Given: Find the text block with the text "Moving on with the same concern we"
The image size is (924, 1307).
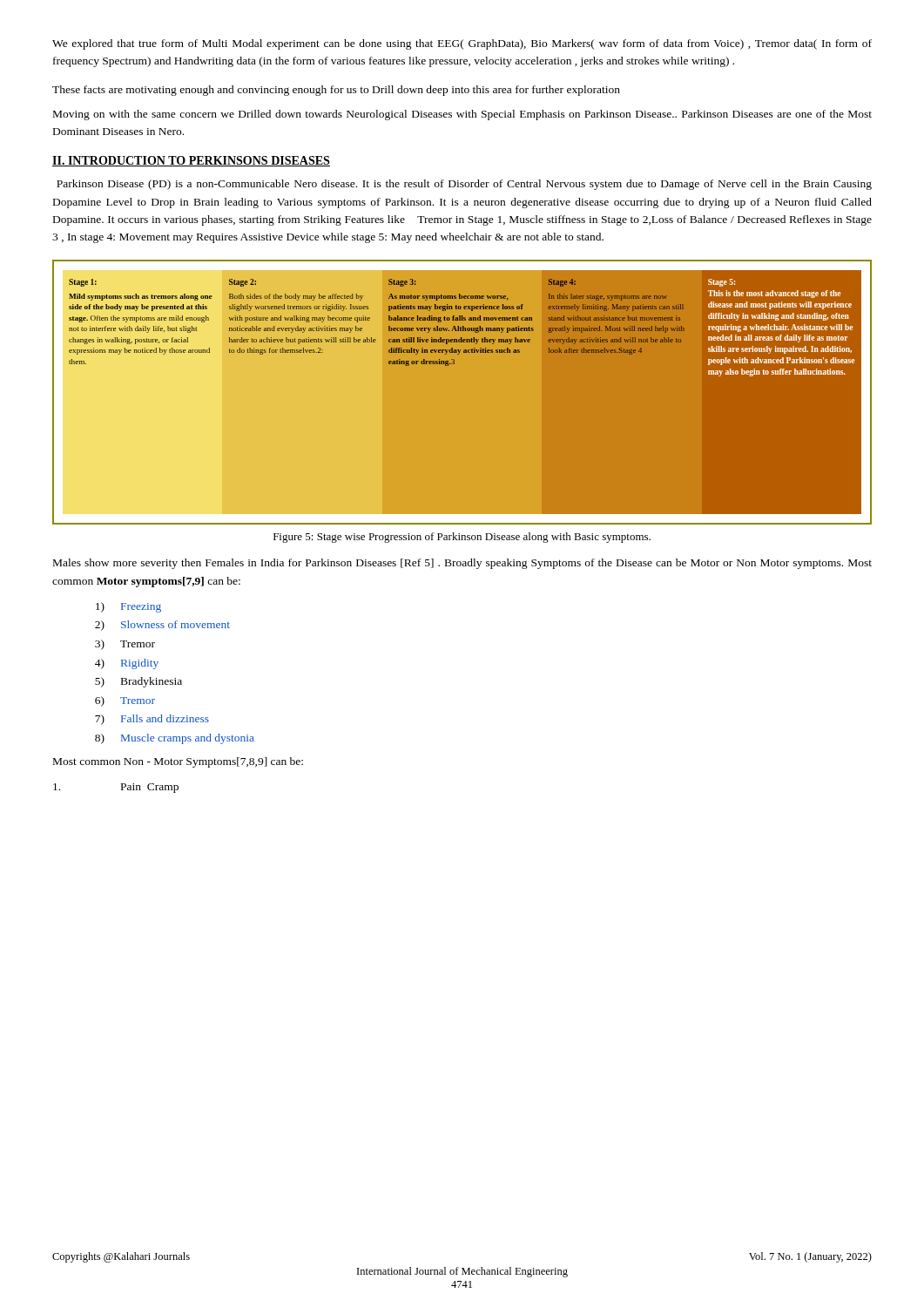Looking at the screenshot, I should click(x=462, y=122).
